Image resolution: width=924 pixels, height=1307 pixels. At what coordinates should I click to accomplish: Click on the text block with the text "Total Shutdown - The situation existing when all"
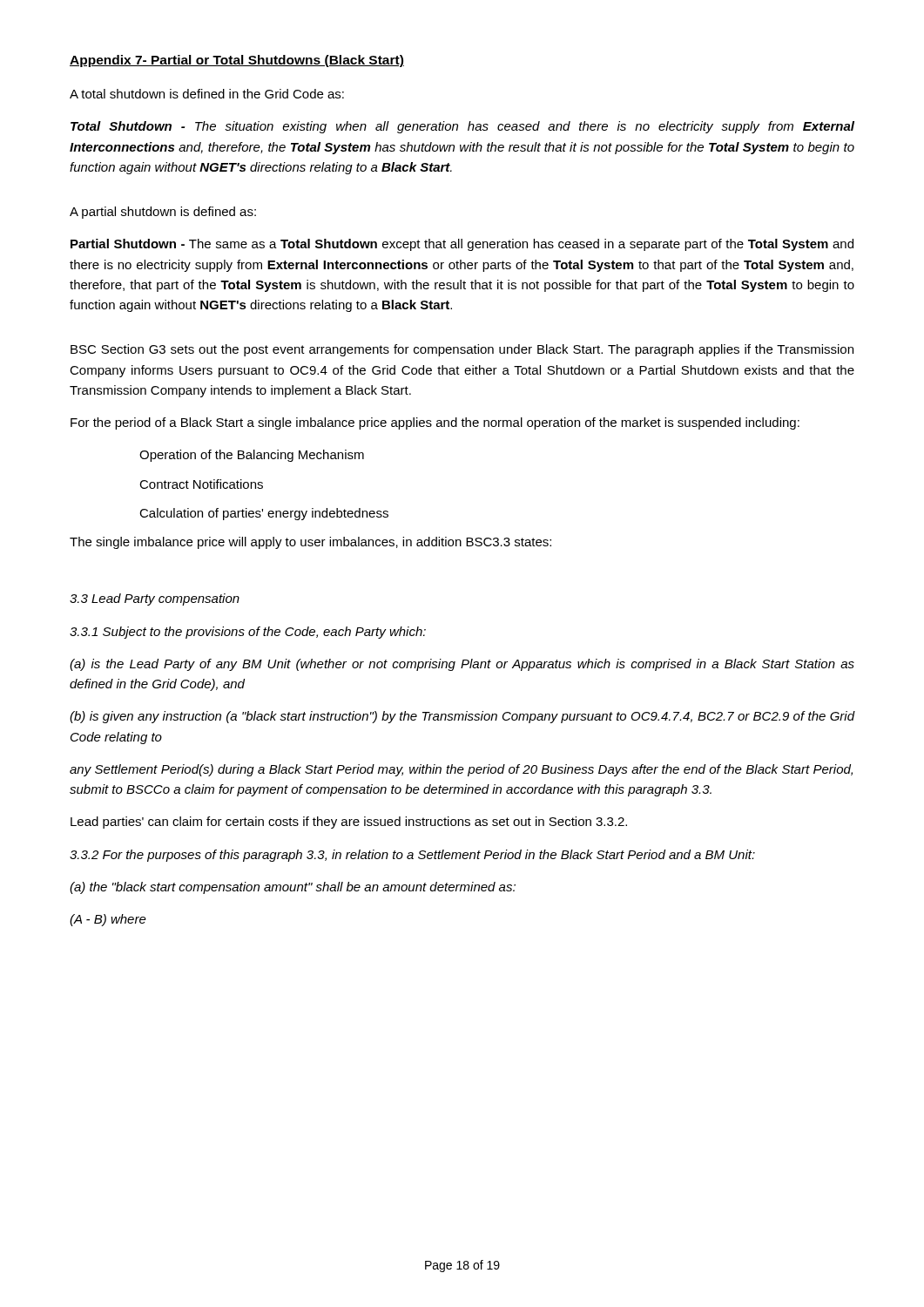pos(462,146)
